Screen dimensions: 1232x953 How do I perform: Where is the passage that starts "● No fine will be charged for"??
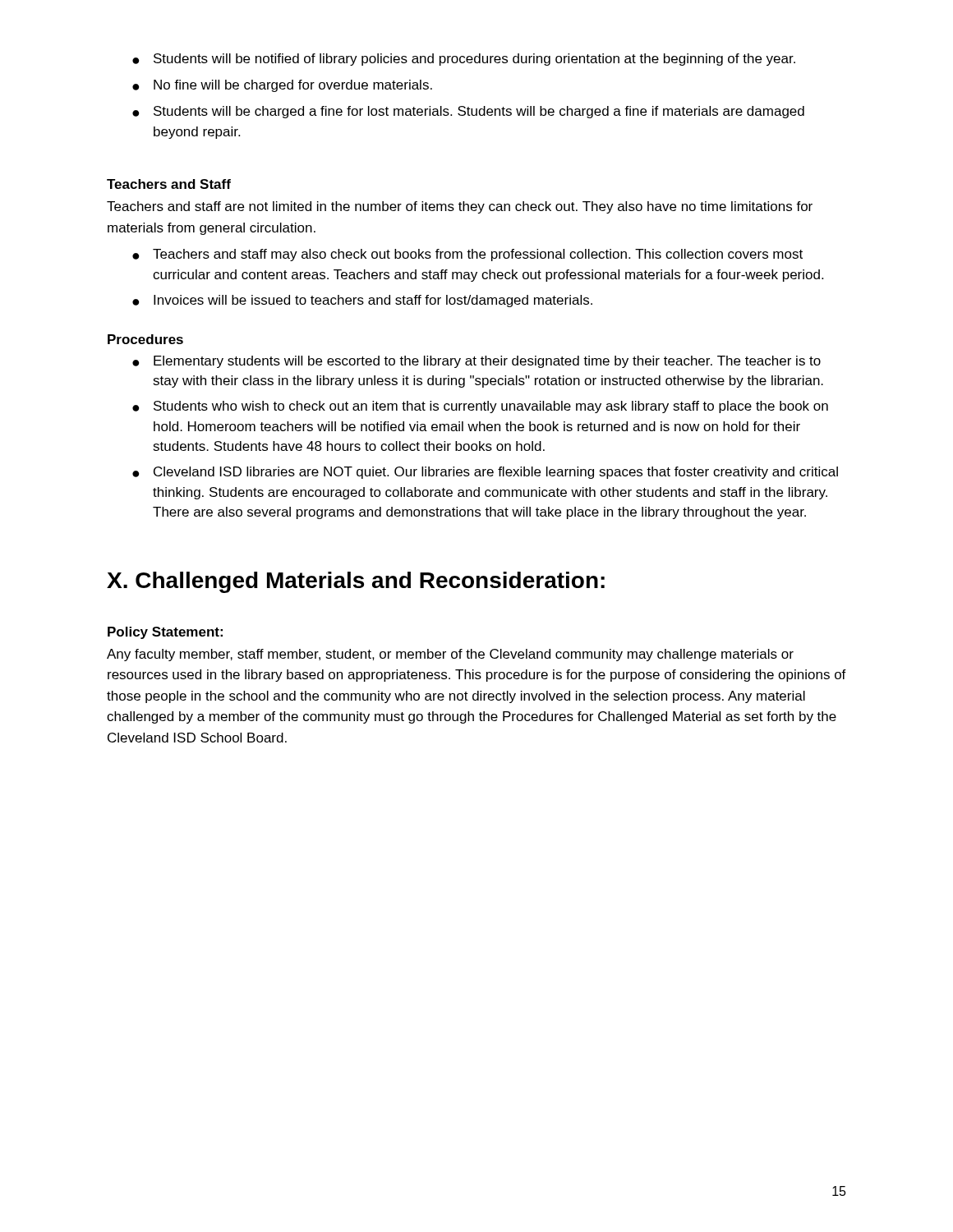click(x=282, y=86)
